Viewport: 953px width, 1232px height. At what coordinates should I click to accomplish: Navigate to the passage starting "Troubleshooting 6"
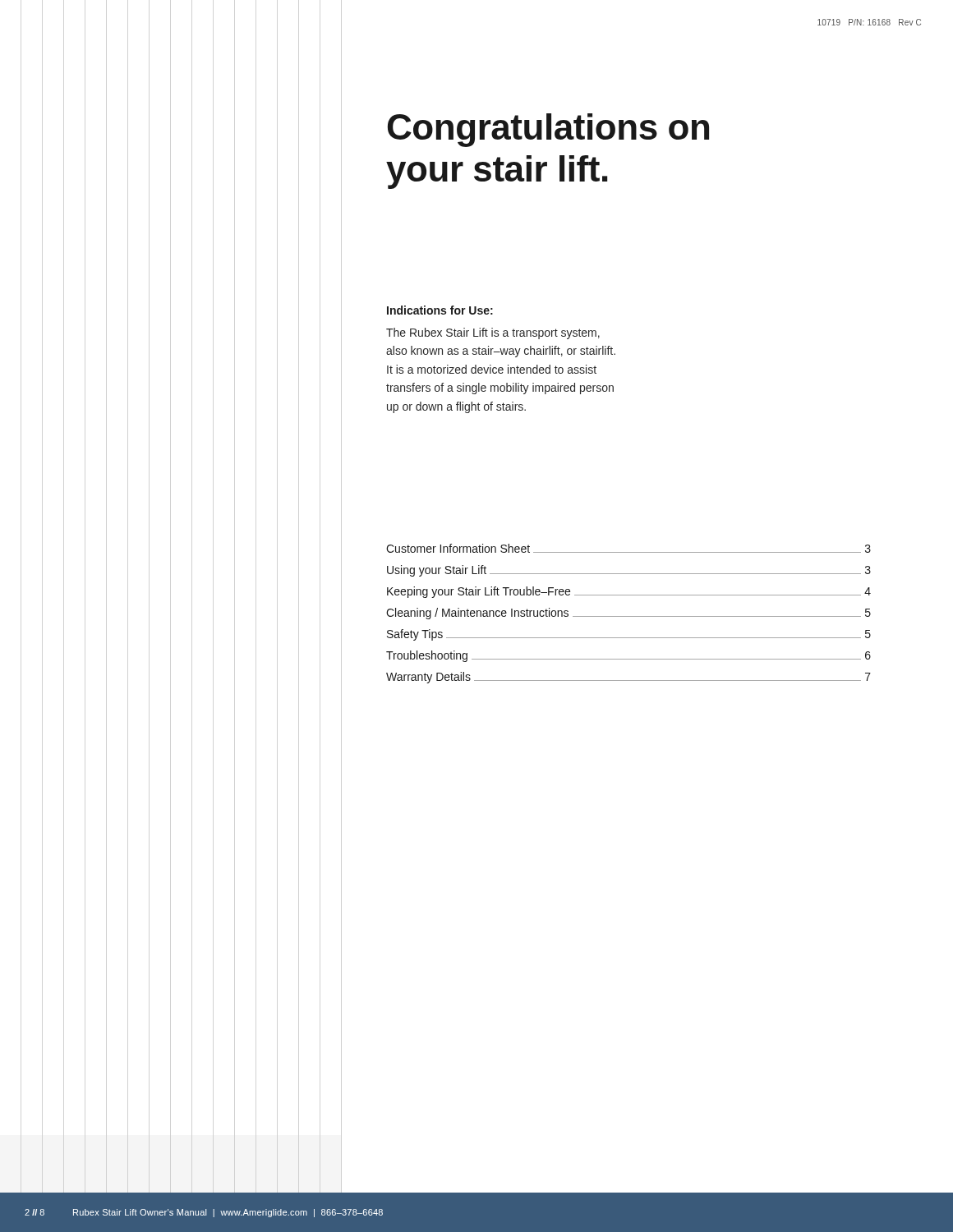pos(629,655)
